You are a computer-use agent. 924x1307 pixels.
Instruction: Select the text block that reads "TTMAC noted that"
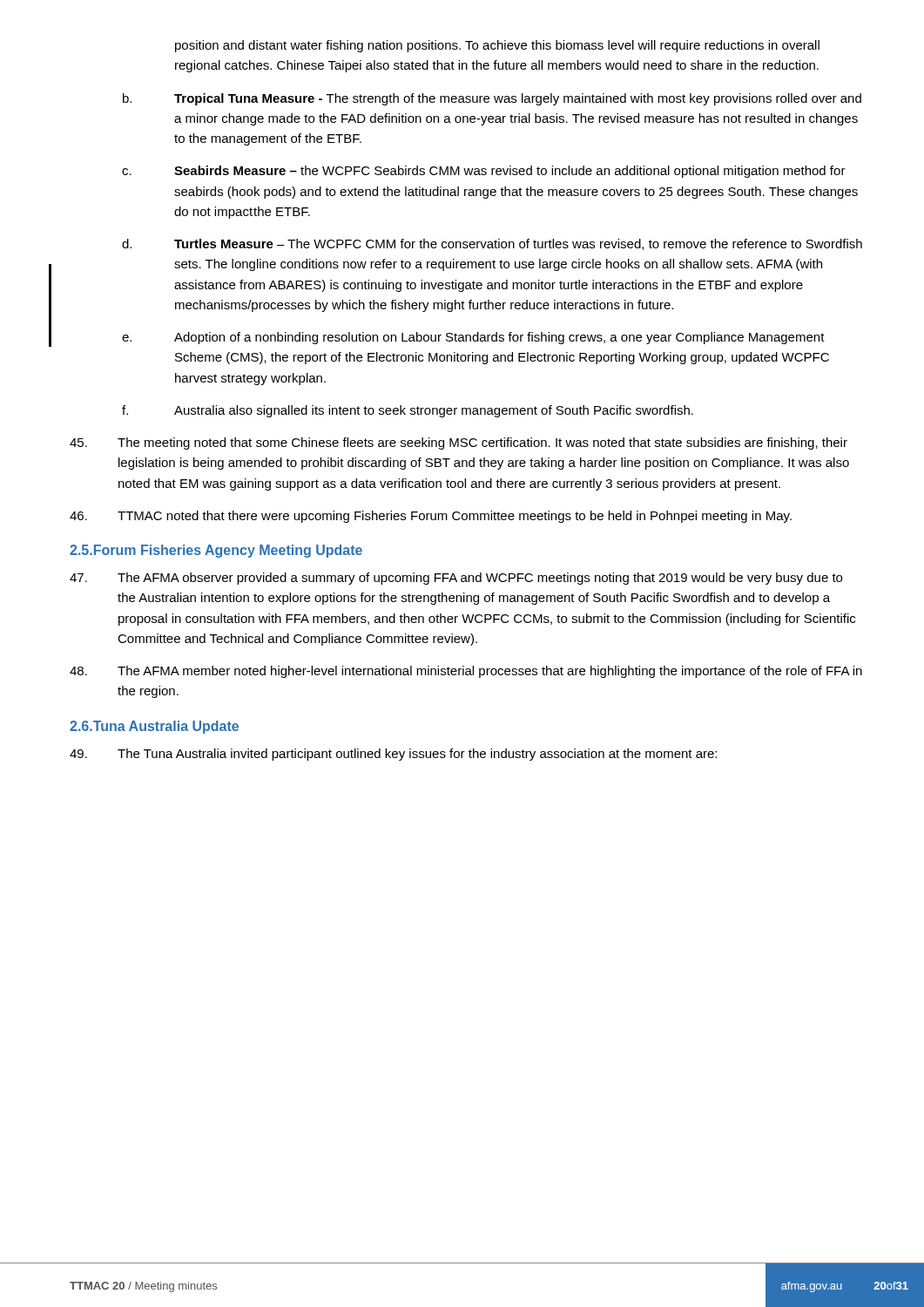point(466,515)
